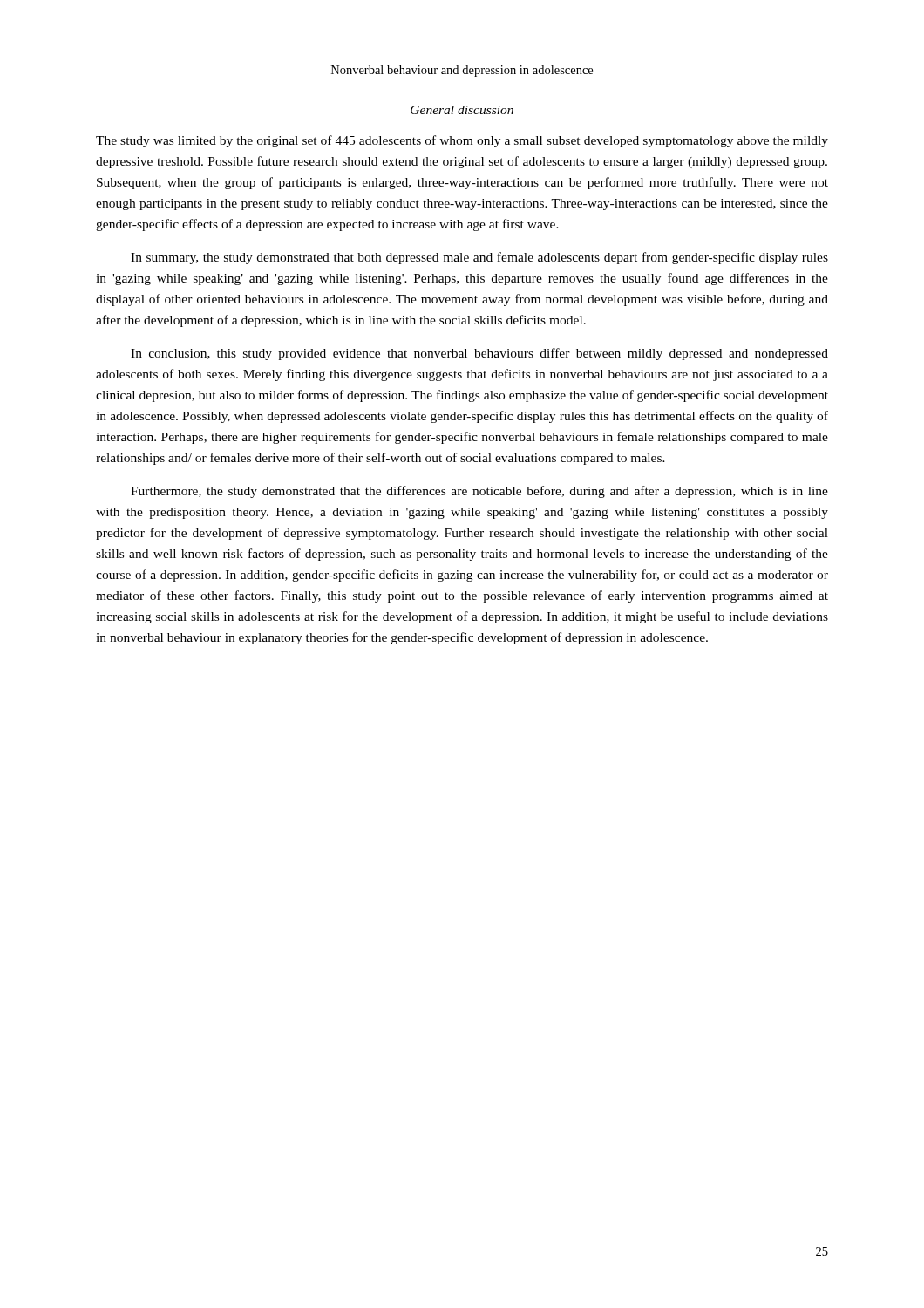Find the text block containing "In summary, the study demonstrated that"
924x1308 pixels.
tap(462, 288)
